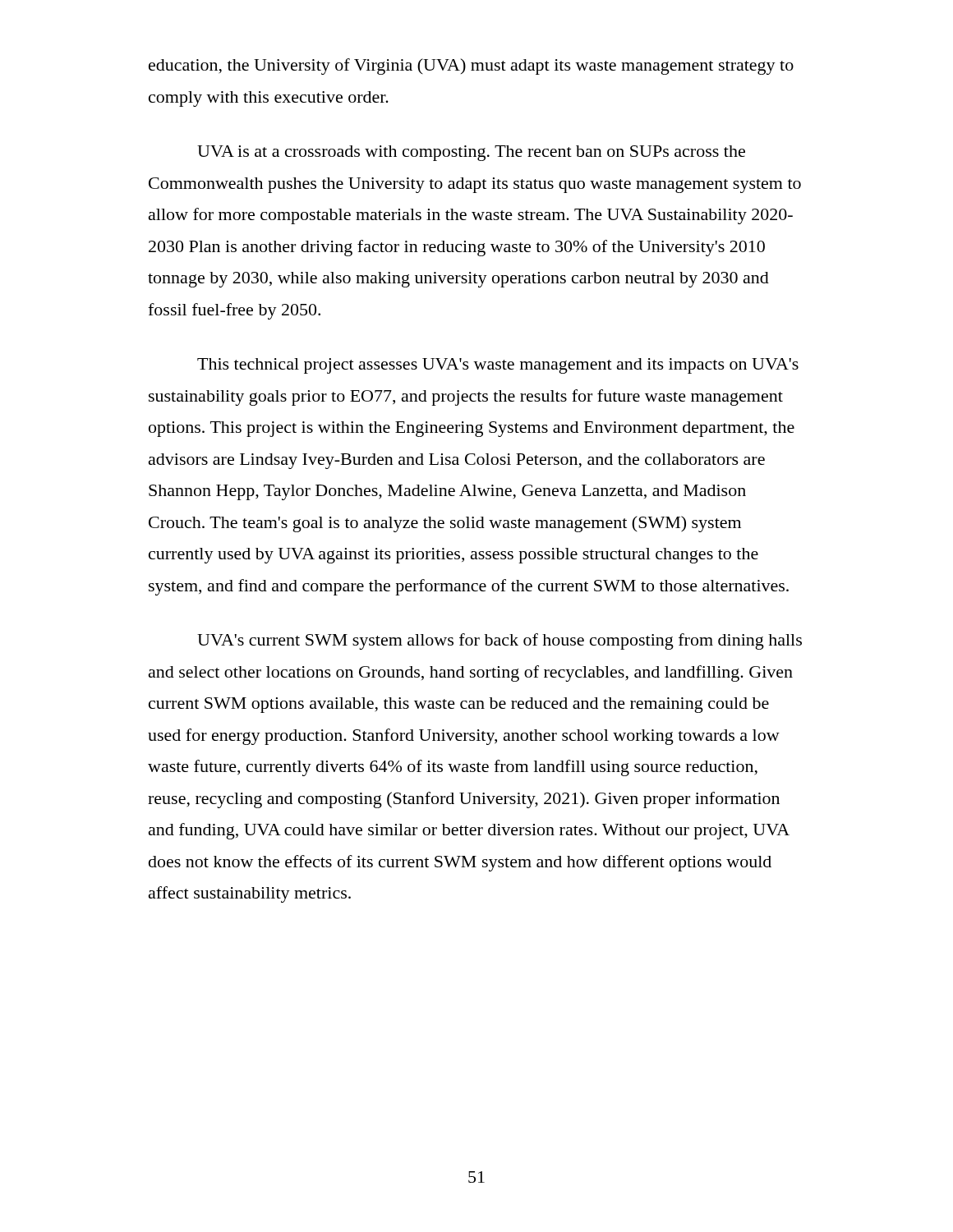Viewport: 953px width, 1232px height.
Task: Click on the text starting "education, the University"
Action: click(476, 81)
